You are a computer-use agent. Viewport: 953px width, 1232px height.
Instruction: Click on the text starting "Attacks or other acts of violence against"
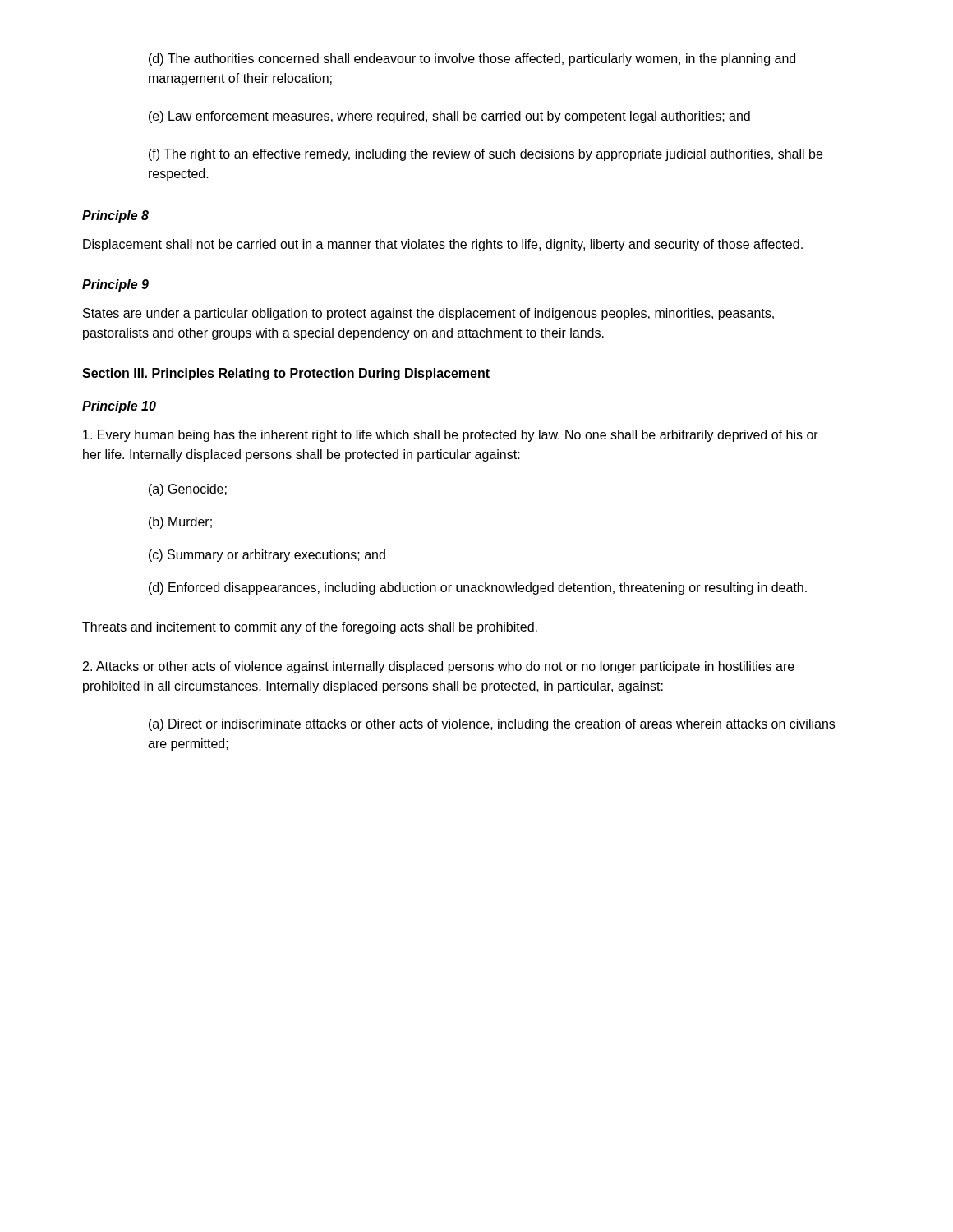click(460, 677)
